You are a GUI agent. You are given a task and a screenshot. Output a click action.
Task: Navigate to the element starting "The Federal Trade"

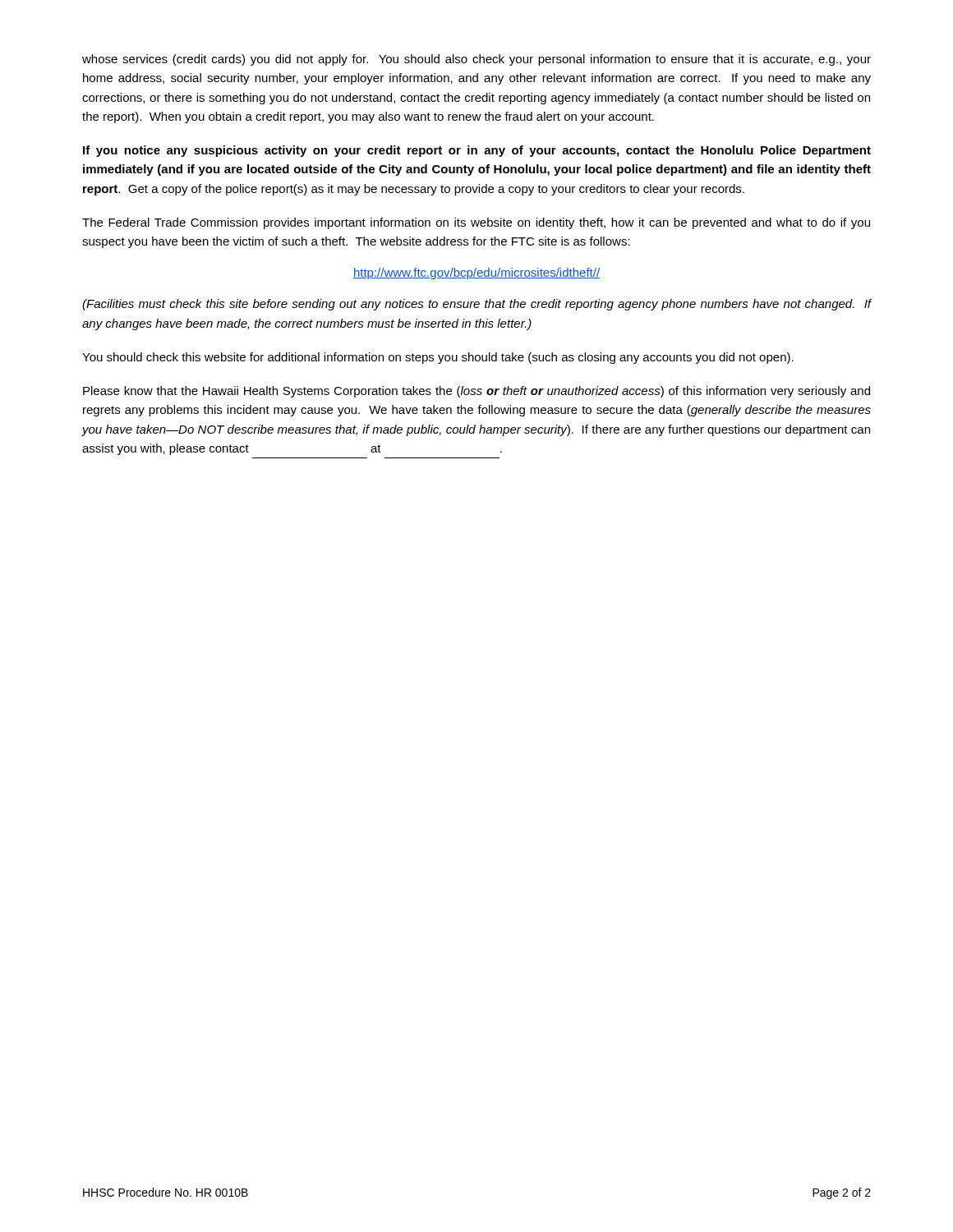476,231
